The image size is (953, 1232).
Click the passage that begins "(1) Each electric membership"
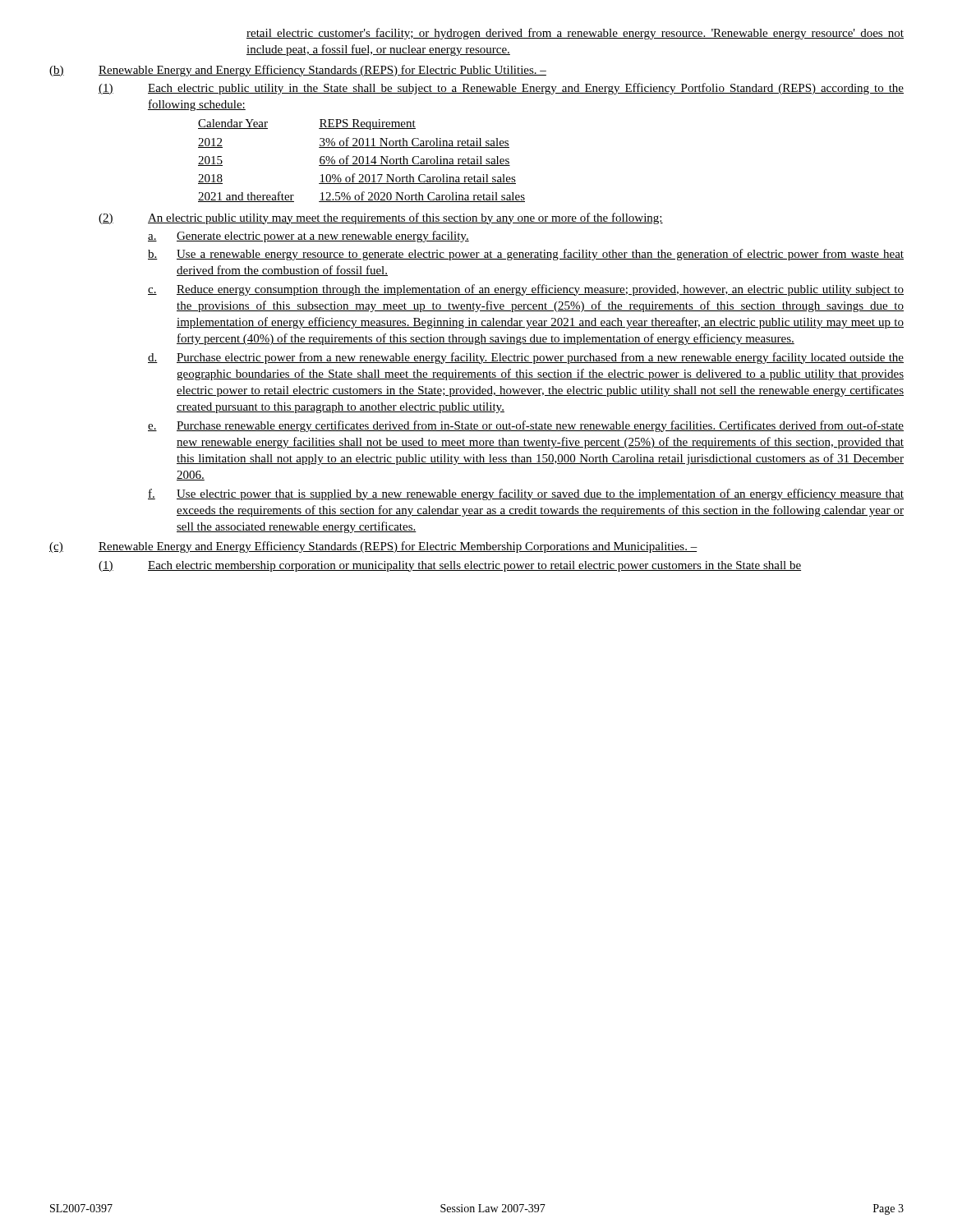[501, 565]
